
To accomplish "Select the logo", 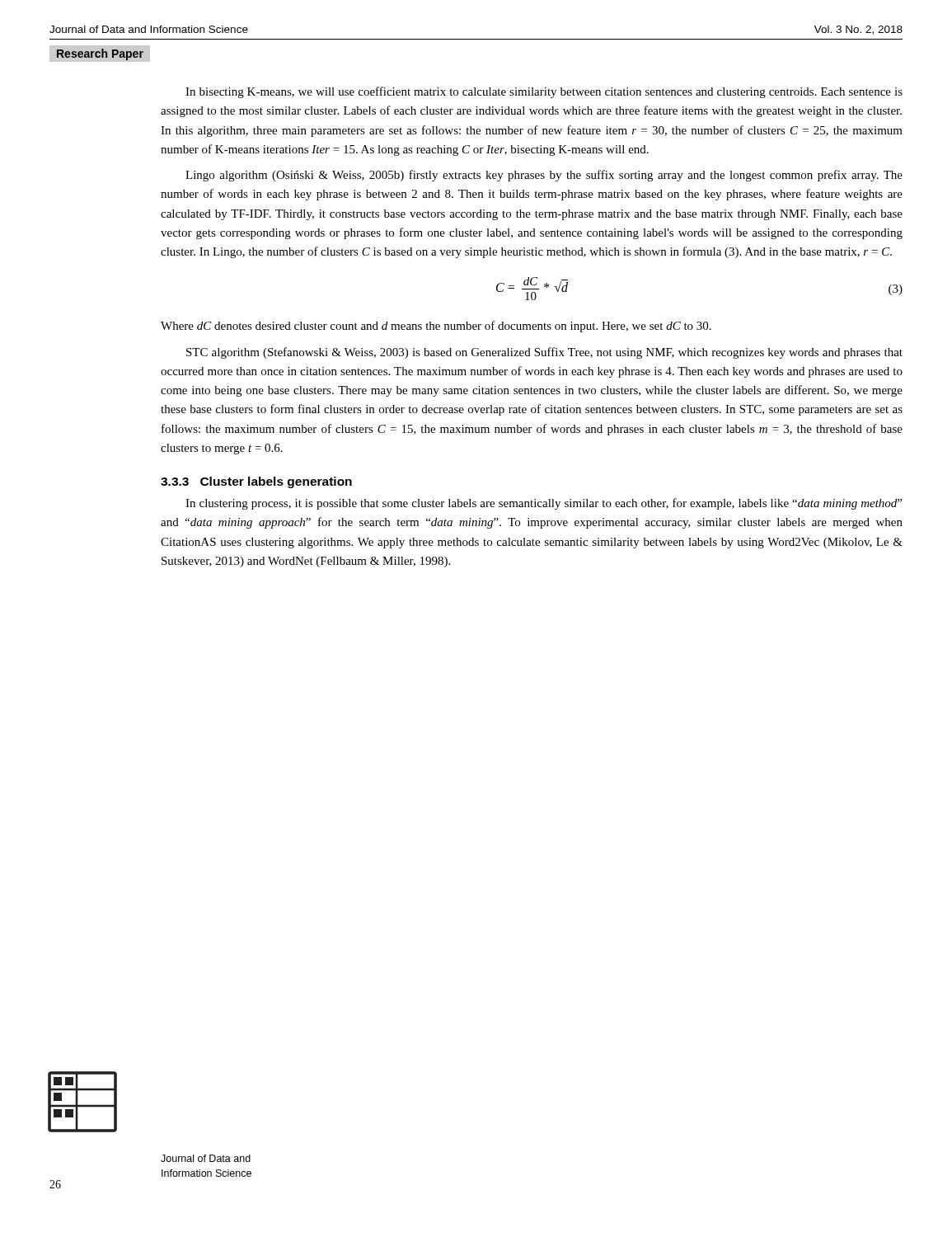I will (x=91, y=1103).
